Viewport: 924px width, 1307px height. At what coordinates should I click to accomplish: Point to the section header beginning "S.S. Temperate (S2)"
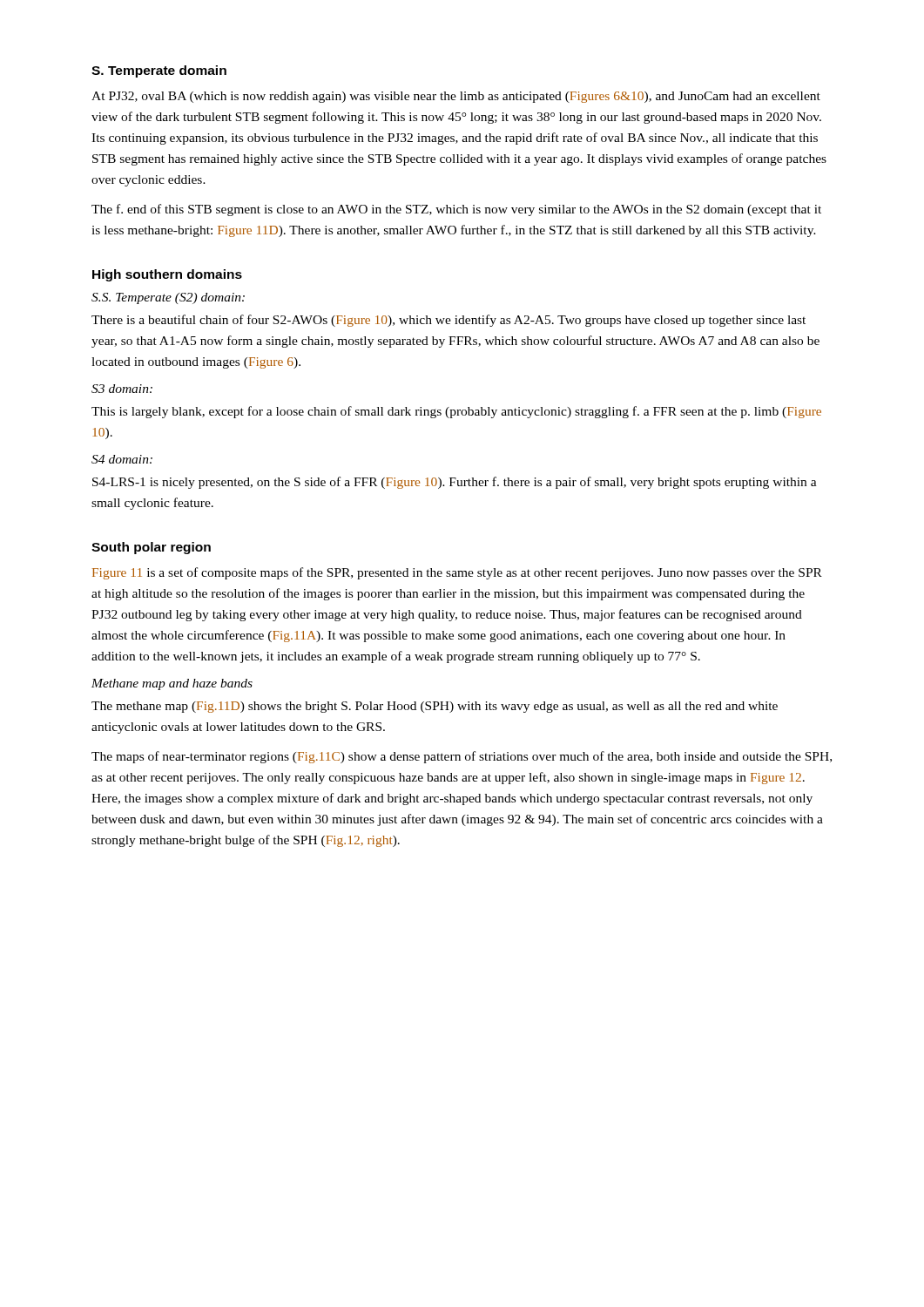[169, 297]
